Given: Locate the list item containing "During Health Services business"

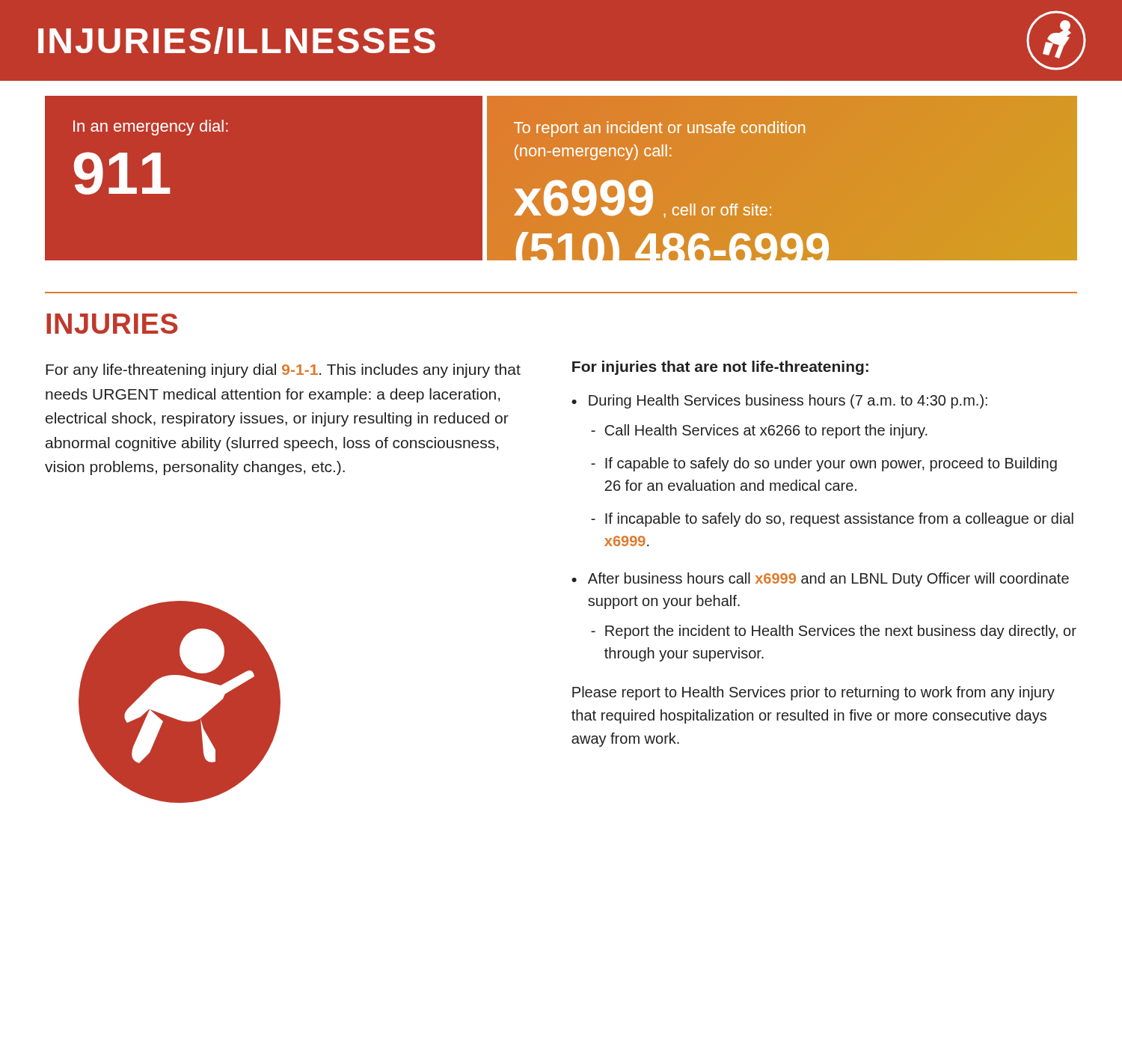Looking at the screenshot, I should (832, 472).
